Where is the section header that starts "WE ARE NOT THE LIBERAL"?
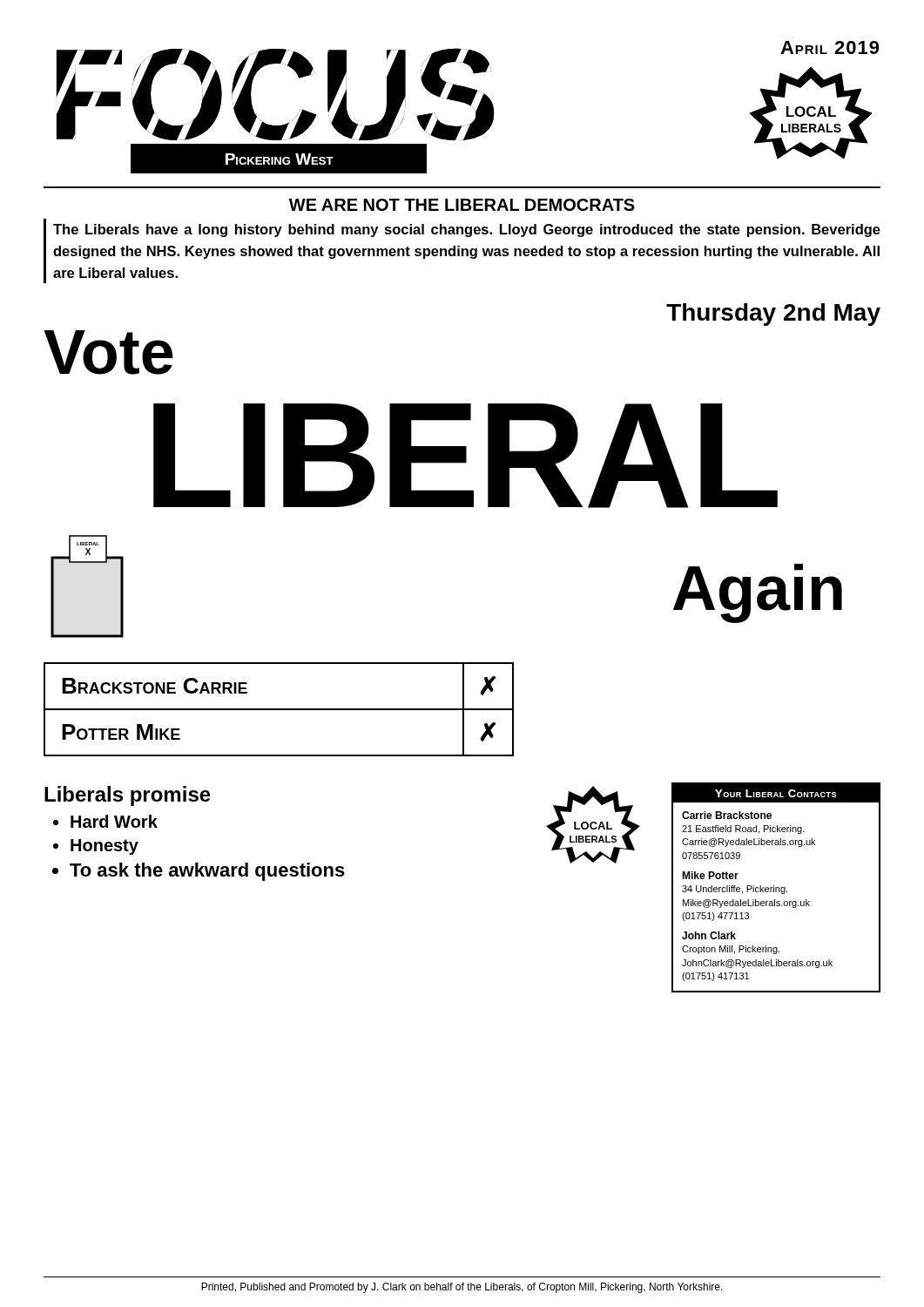This screenshot has width=924, height=1307. click(462, 205)
